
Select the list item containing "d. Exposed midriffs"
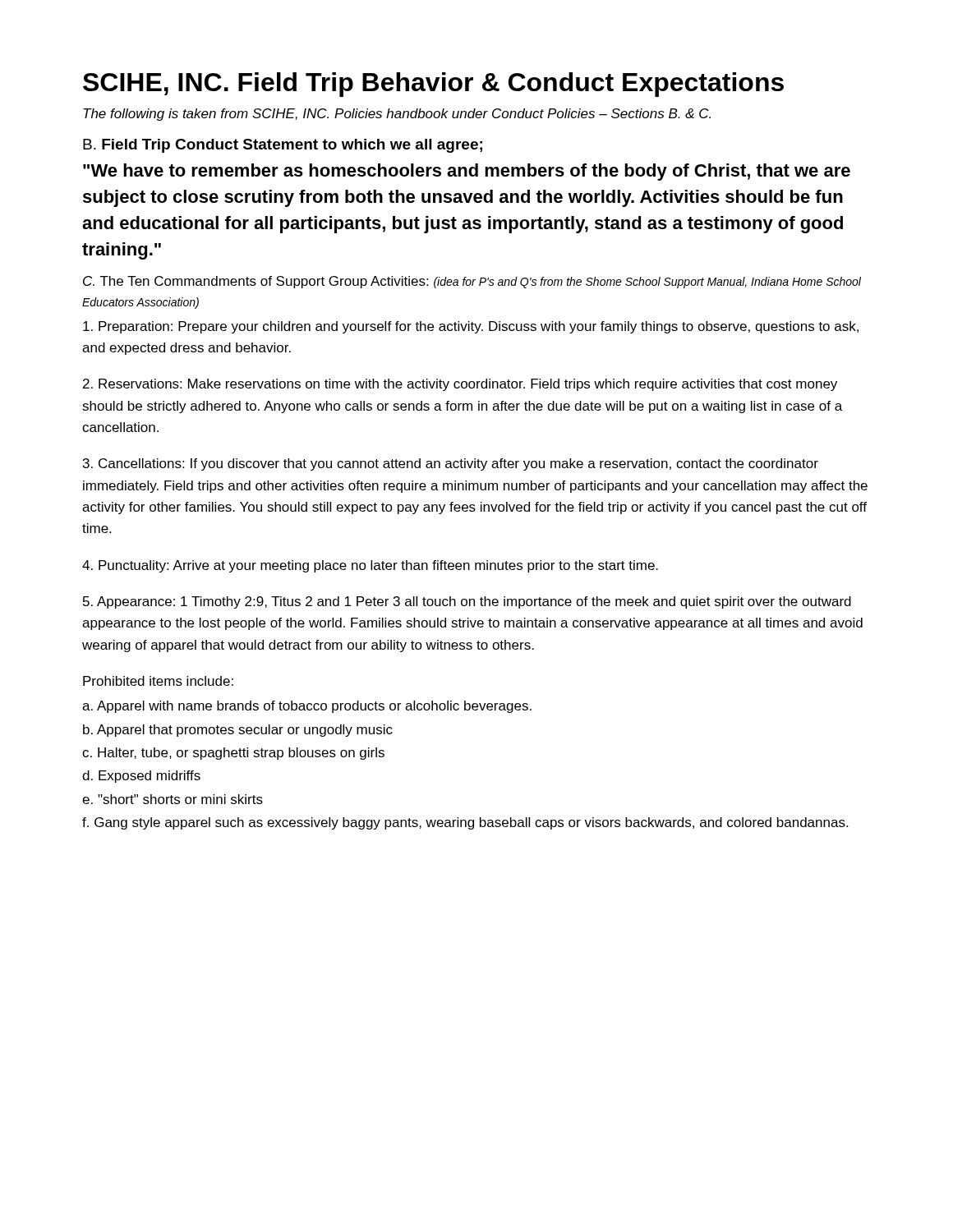(141, 776)
